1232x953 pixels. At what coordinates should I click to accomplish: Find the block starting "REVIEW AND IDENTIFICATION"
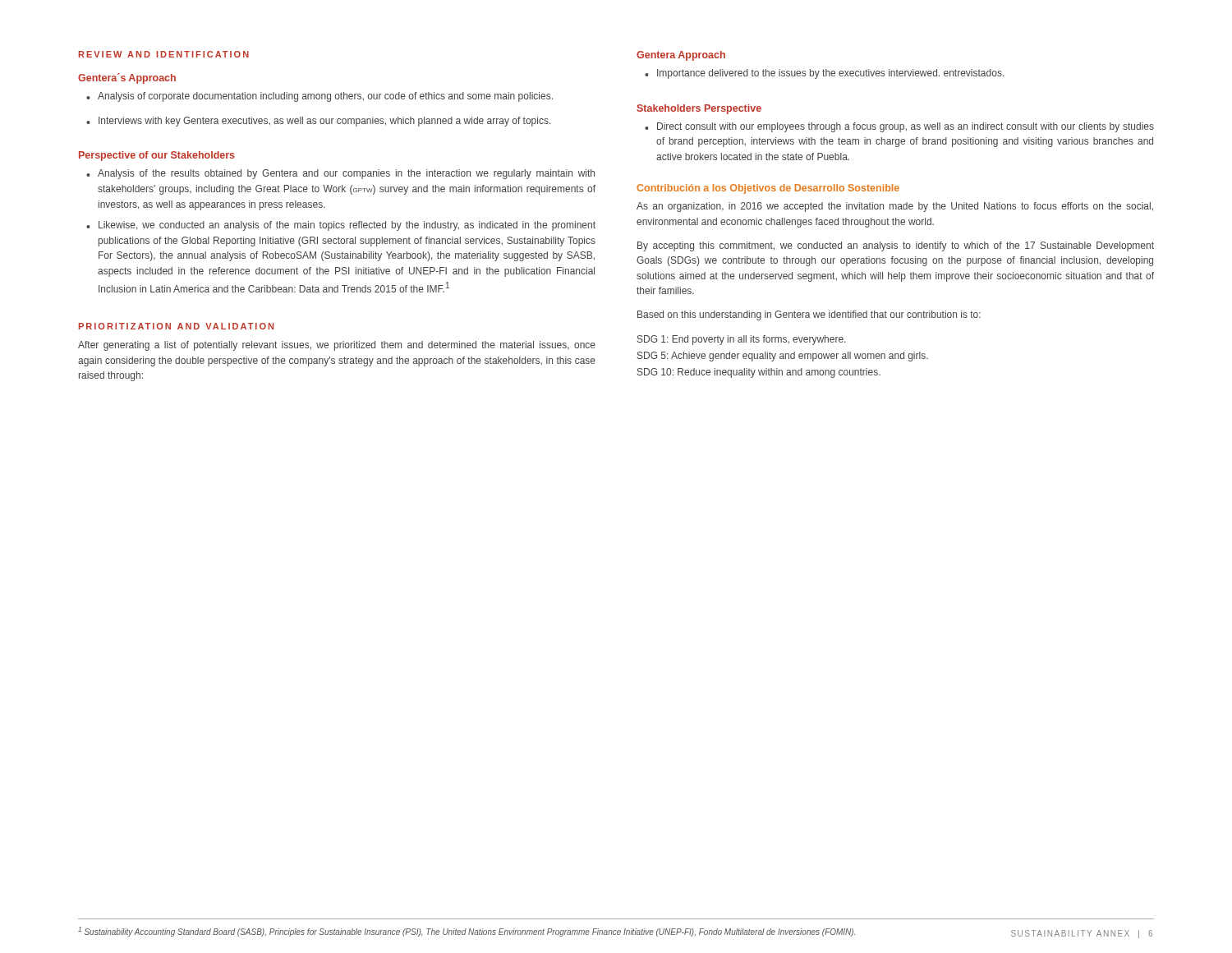tap(164, 54)
